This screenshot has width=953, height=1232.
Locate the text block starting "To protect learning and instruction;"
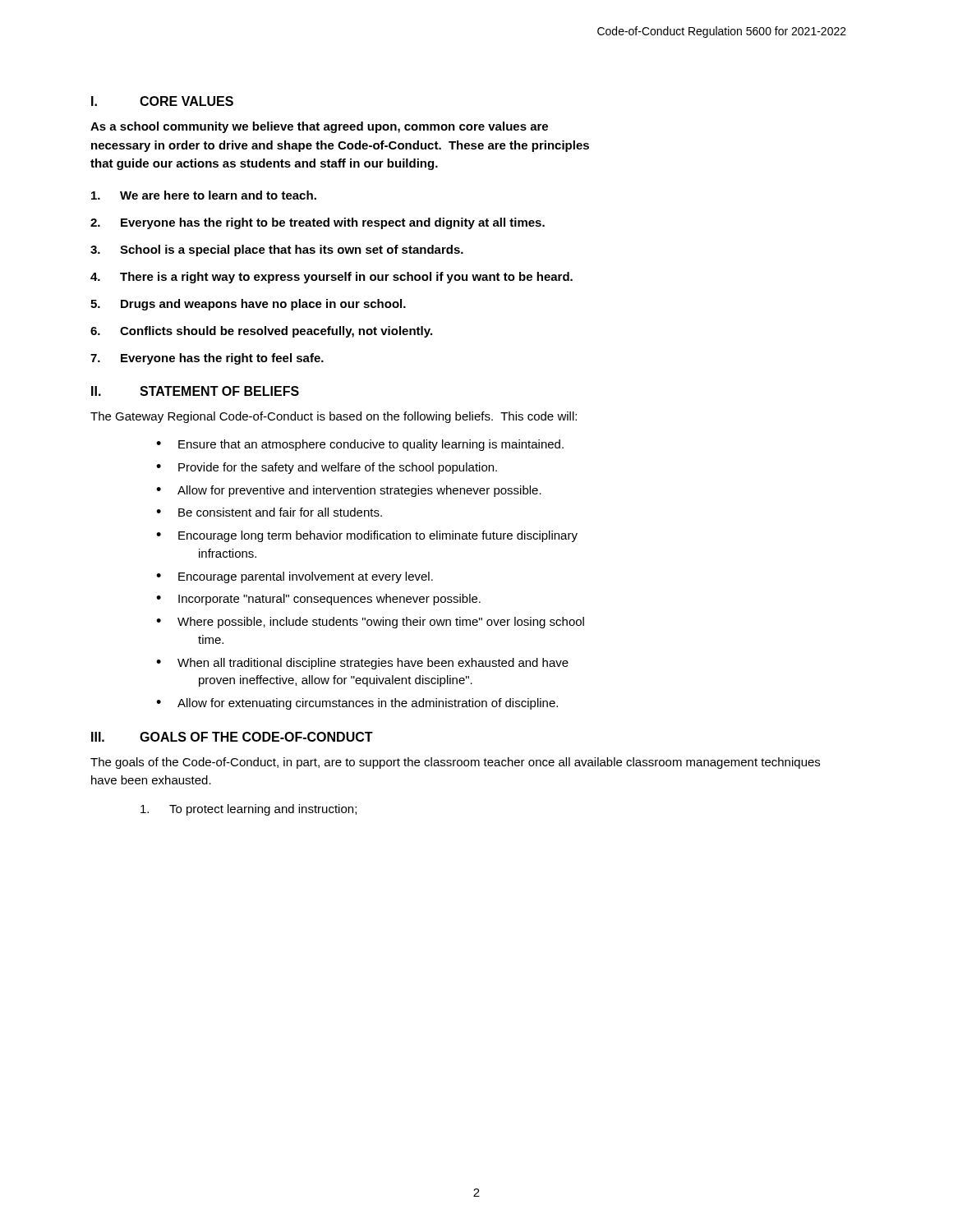click(249, 809)
